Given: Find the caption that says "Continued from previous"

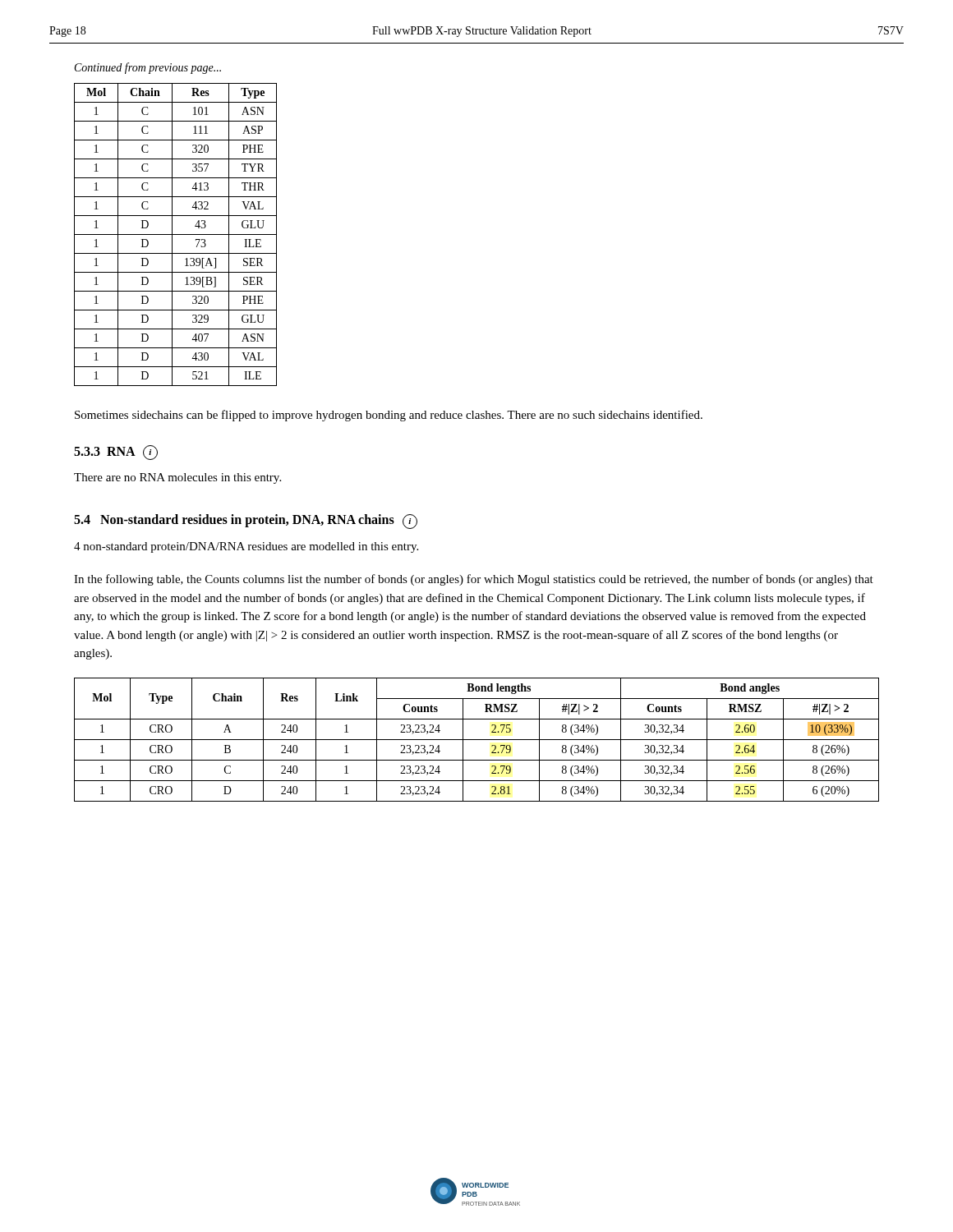Looking at the screenshot, I should click(148, 68).
